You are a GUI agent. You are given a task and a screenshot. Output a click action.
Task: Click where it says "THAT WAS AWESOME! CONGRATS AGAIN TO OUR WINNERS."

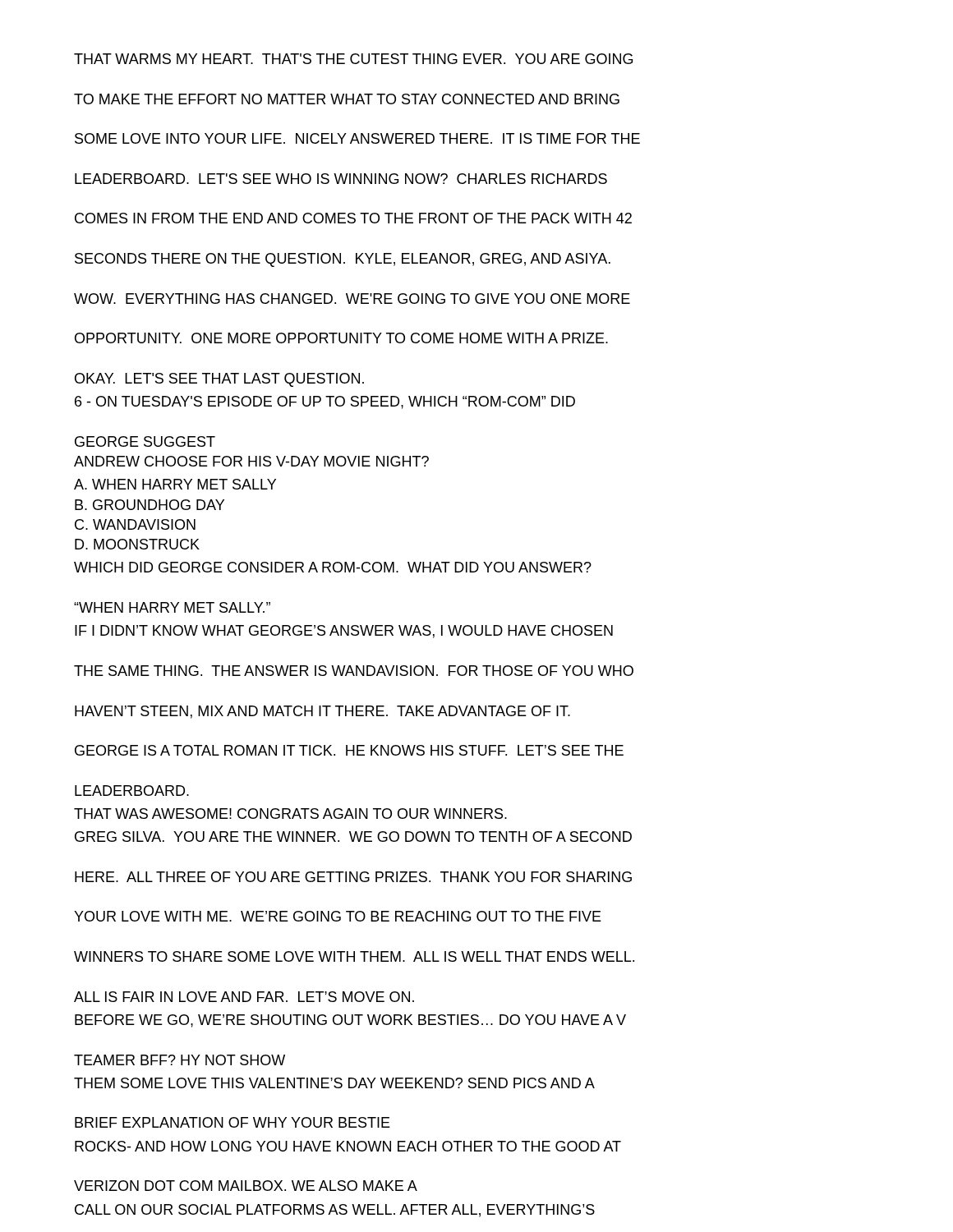point(291,814)
